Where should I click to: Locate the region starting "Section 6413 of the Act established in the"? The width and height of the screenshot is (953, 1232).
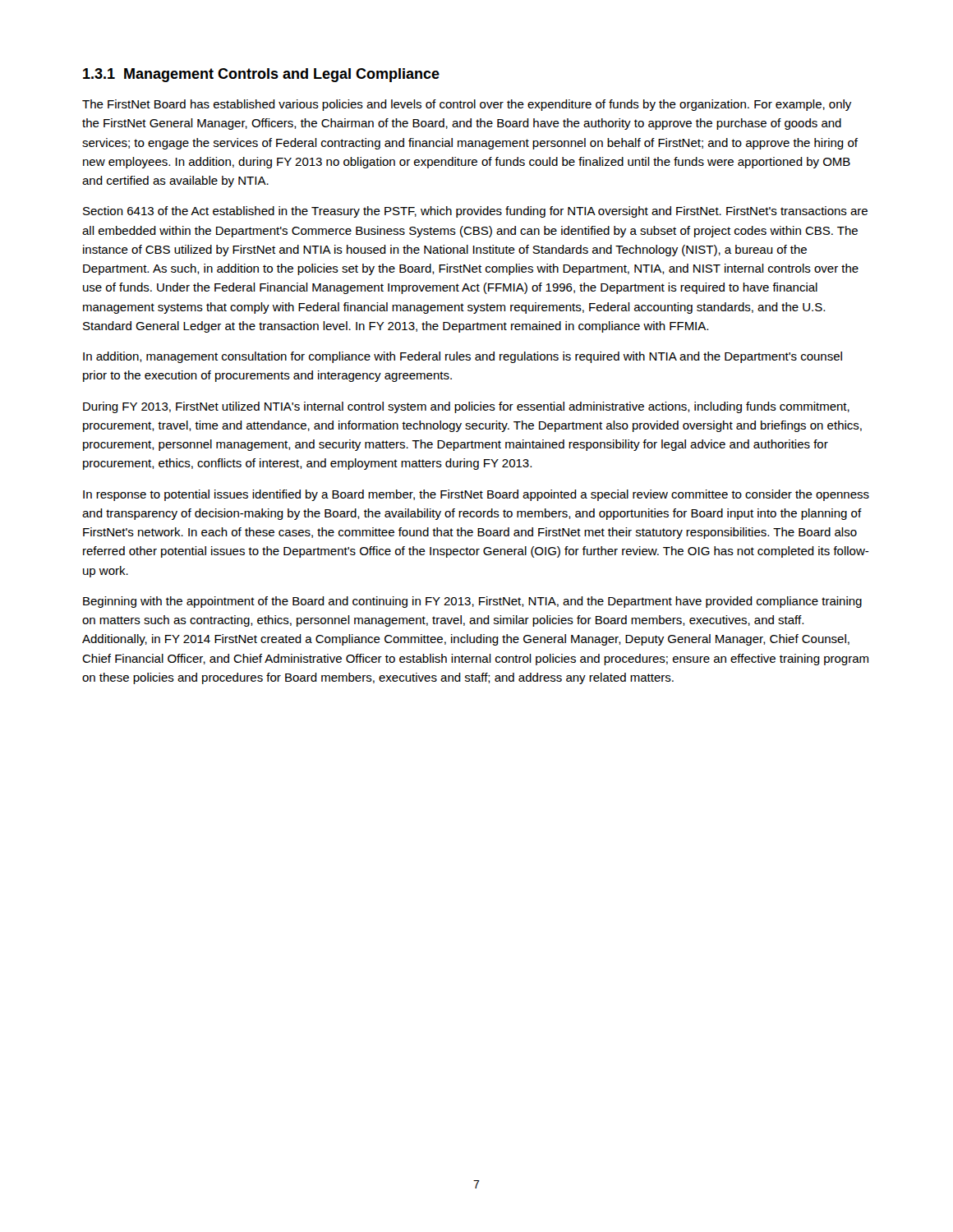click(475, 268)
